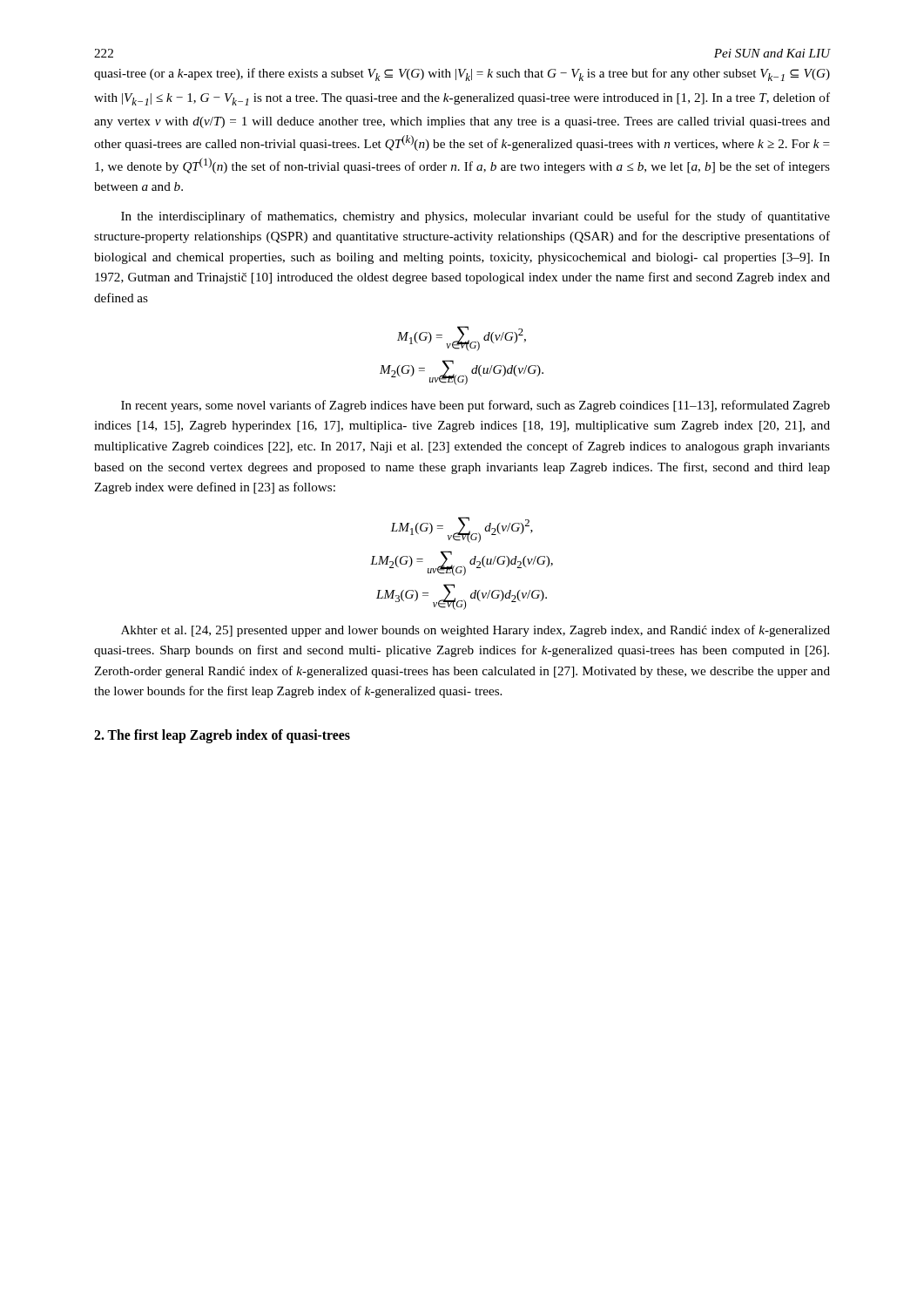Find the region starting "M1(G) = ∑ v∈V(G) d(v/G)2, M2(G)"
924x1307 pixels.
(x=462, y=353)
